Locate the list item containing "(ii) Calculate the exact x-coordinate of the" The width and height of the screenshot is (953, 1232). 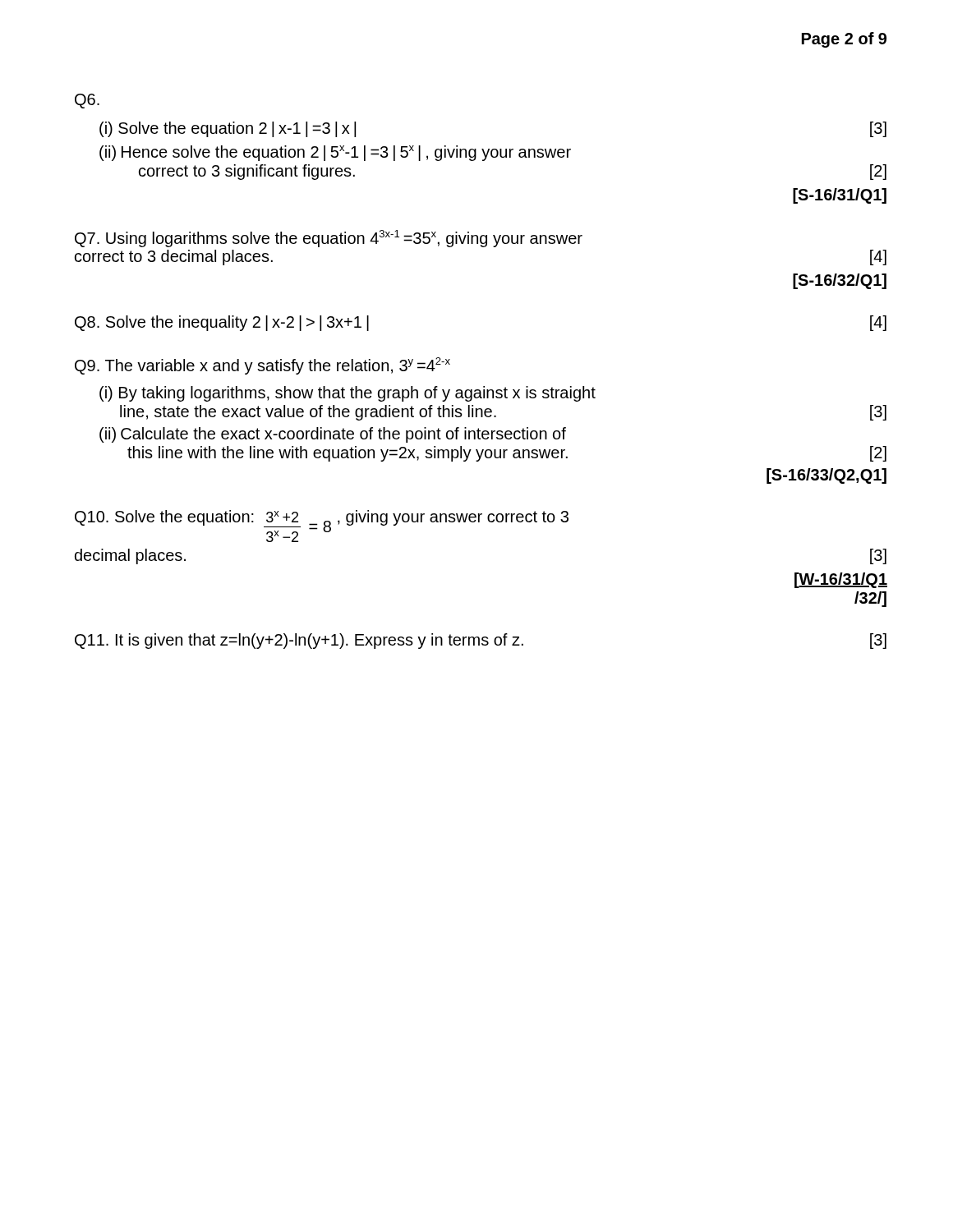(493, 443)
